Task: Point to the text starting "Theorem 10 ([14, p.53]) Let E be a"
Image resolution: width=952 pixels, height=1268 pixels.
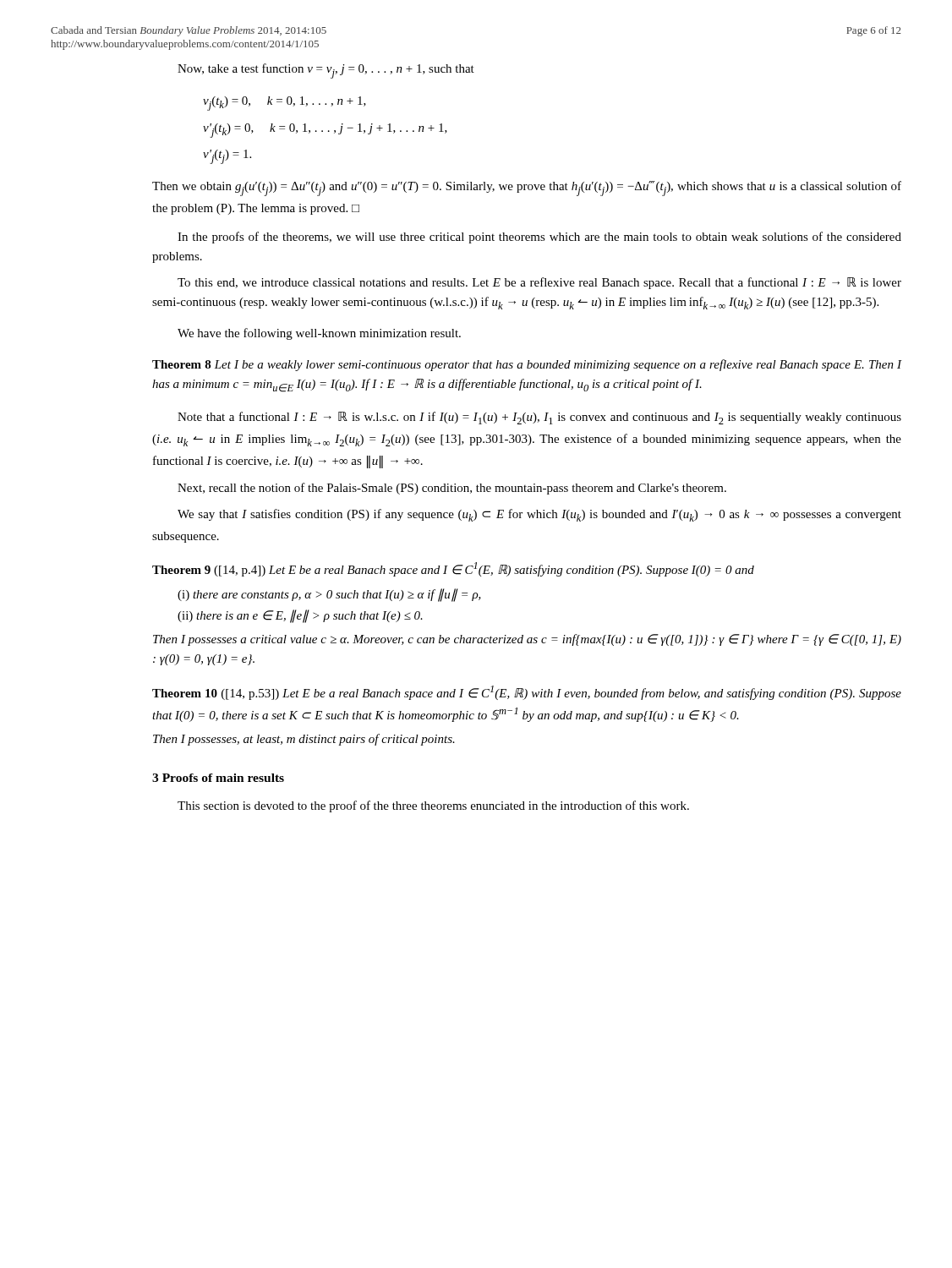Action: click(527, 716)
